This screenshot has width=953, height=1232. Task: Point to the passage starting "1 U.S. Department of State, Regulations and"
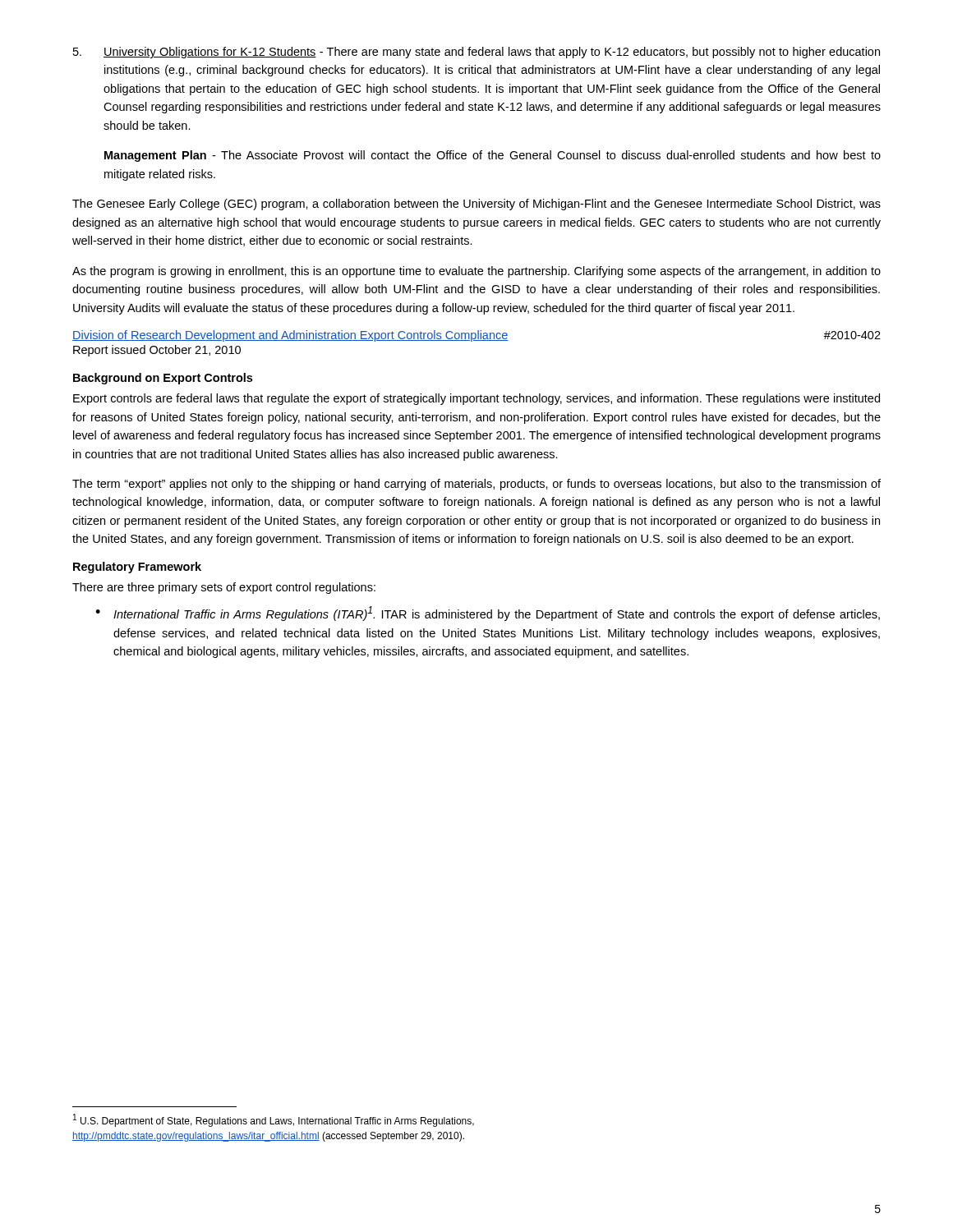tap(273, 1127)
